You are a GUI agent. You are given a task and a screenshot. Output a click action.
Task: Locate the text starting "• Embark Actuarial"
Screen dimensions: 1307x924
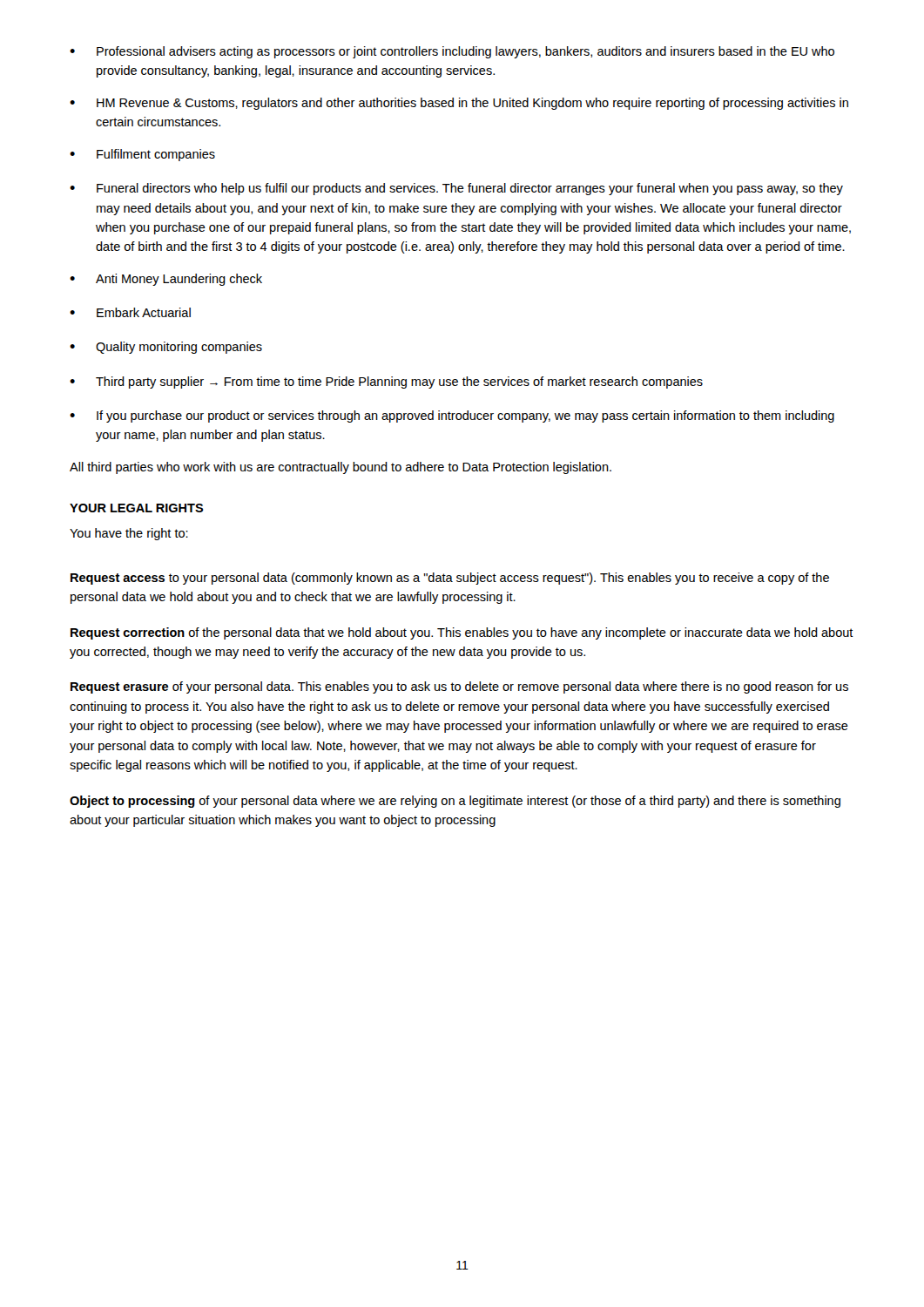pyautogui.click(x=130, y=312)
